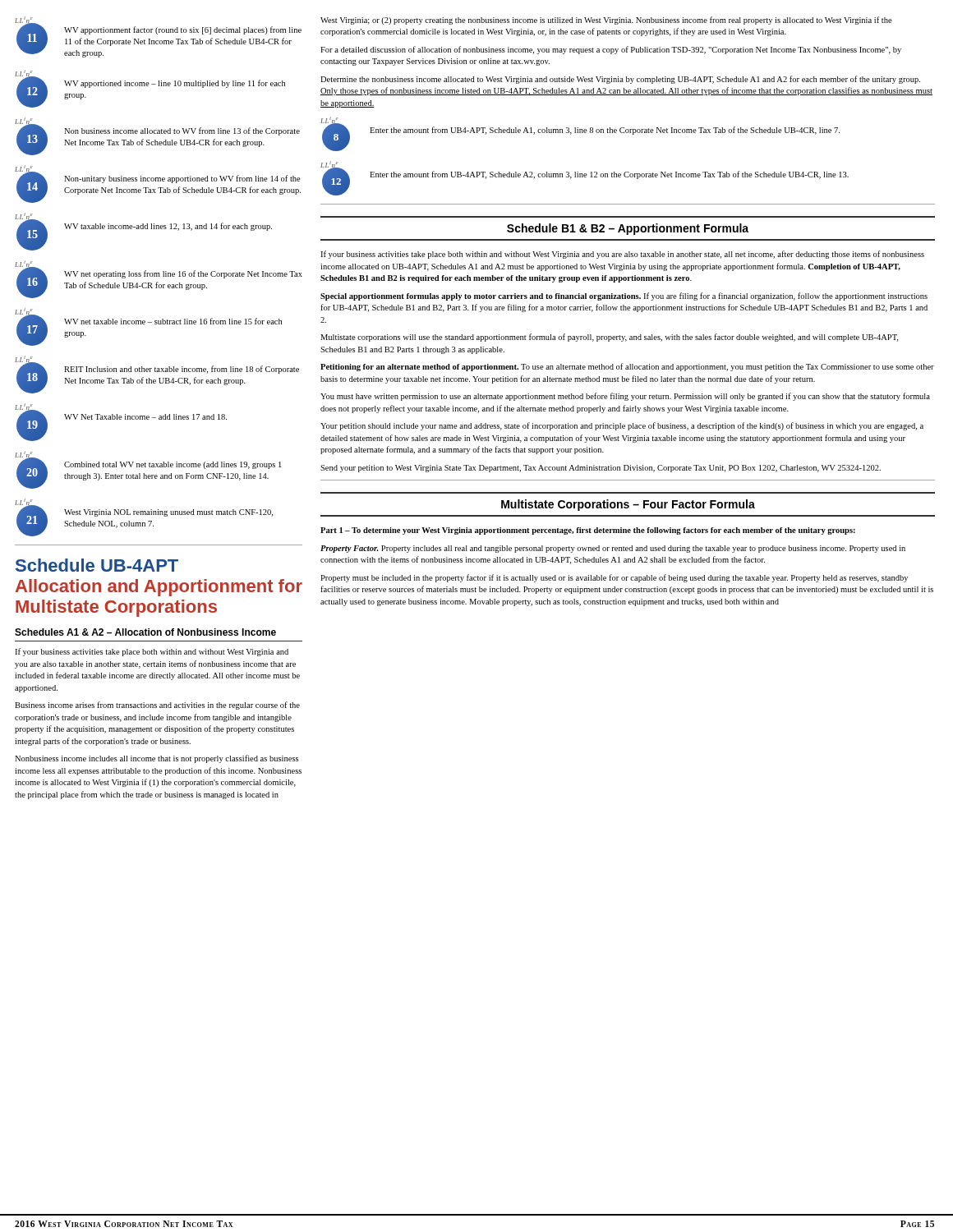Where is the passage that starts "Line 19 WV Net Taxable income"?

(x=159, y=421)
